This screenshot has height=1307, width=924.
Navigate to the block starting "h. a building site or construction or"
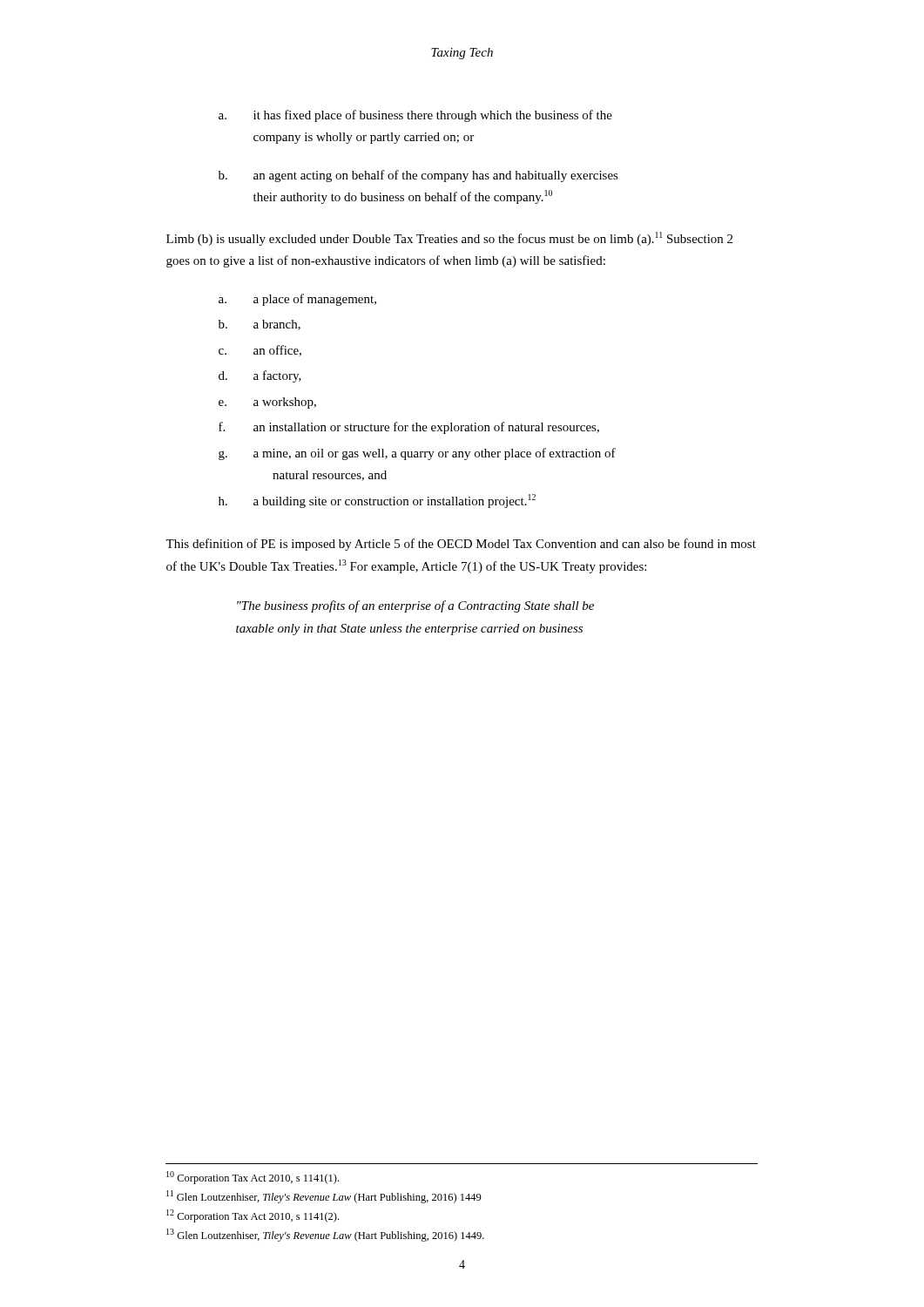click(377, 501)
